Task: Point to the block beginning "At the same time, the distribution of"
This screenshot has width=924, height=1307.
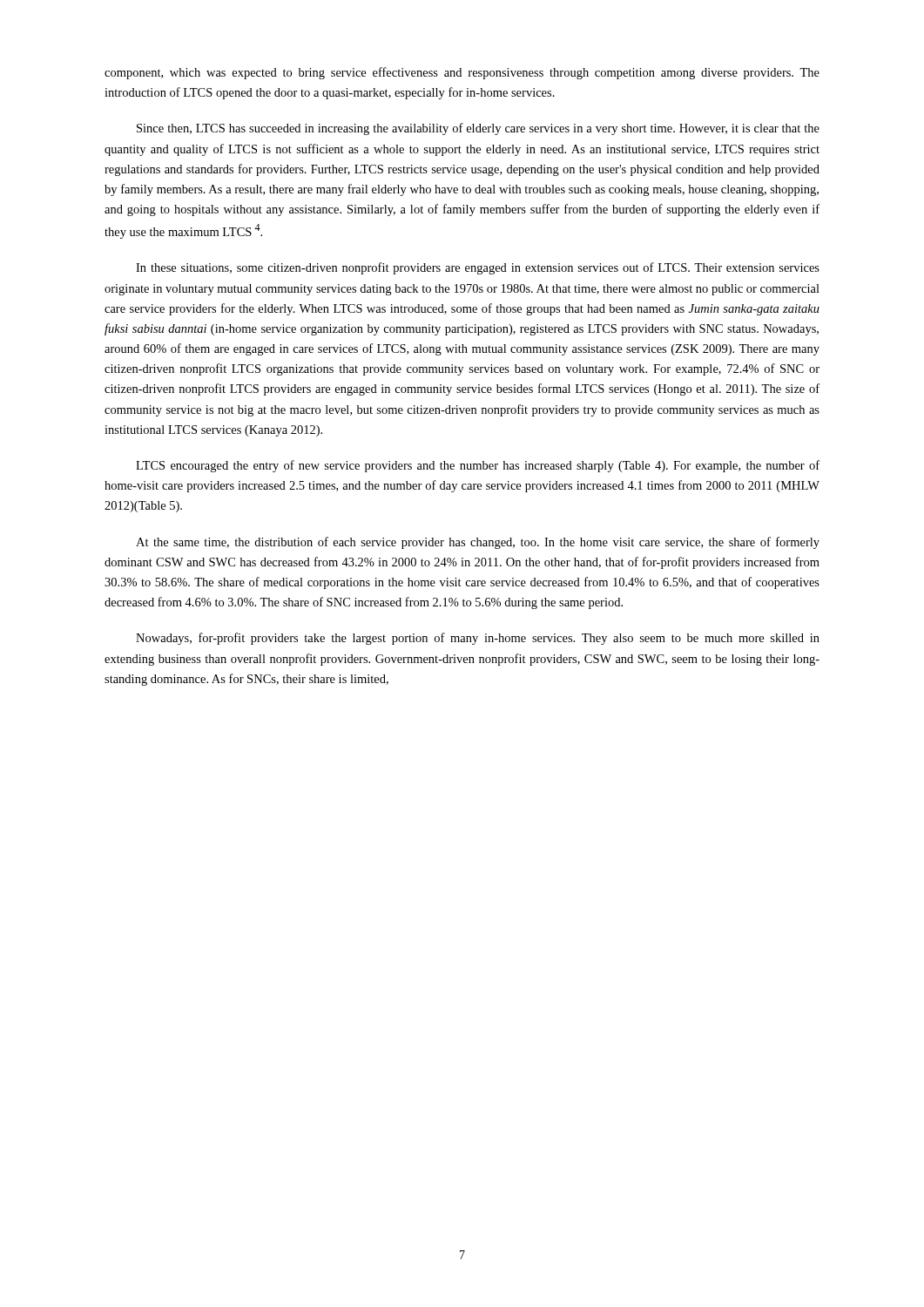Action: click(x=462, y=572)
